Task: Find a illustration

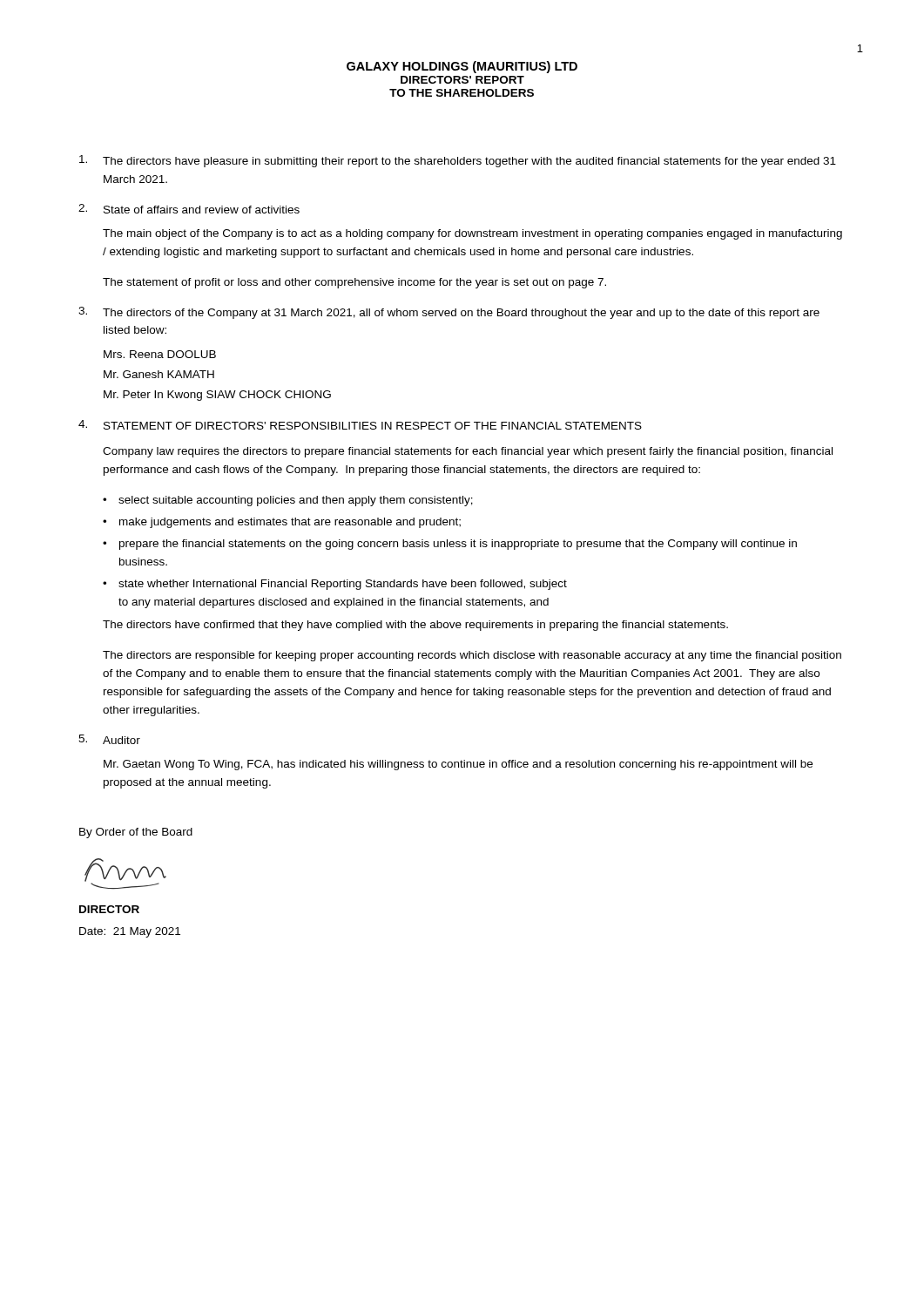Action: tap(462, 875)
